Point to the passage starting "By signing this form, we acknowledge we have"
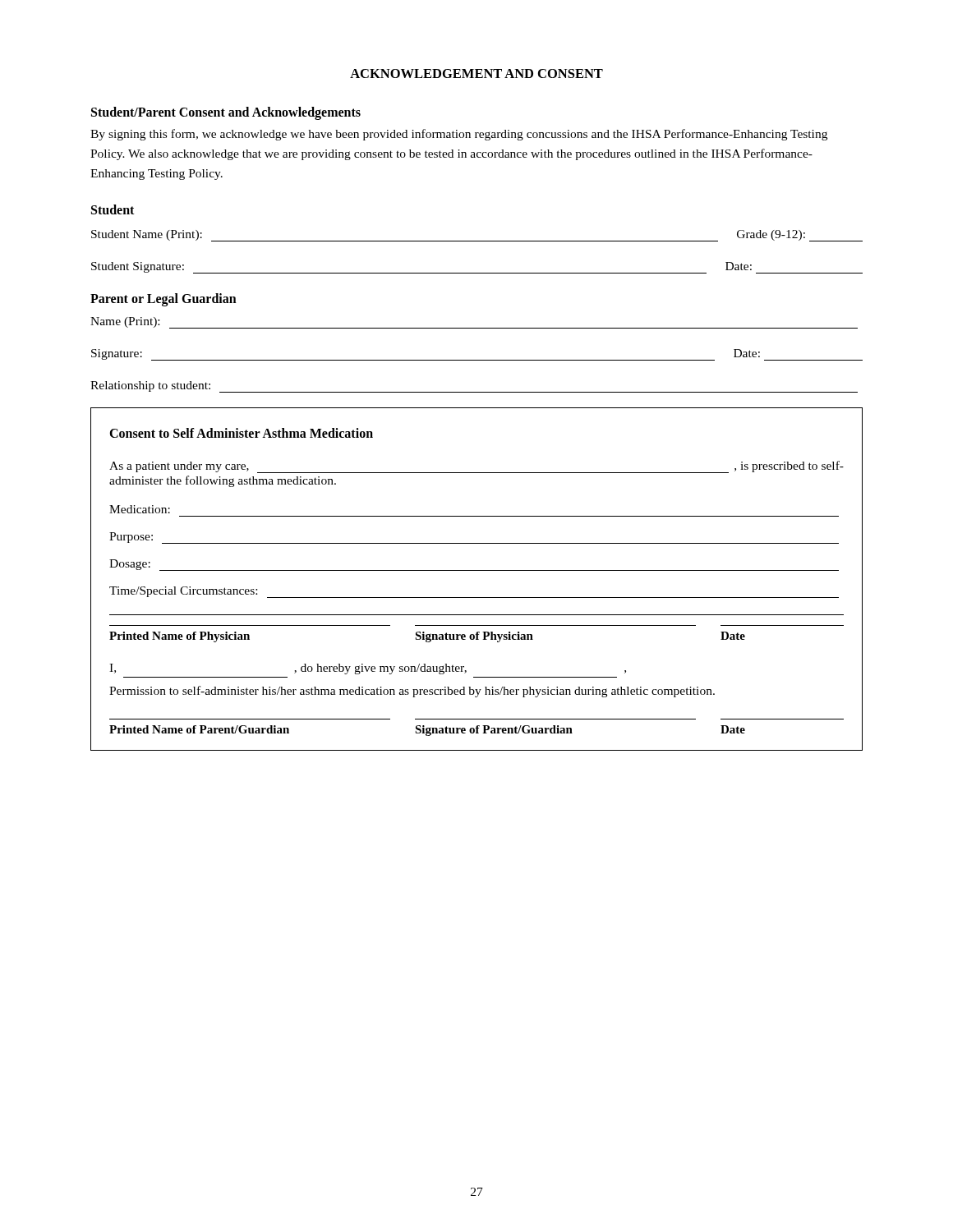 (x=459, y=153)
